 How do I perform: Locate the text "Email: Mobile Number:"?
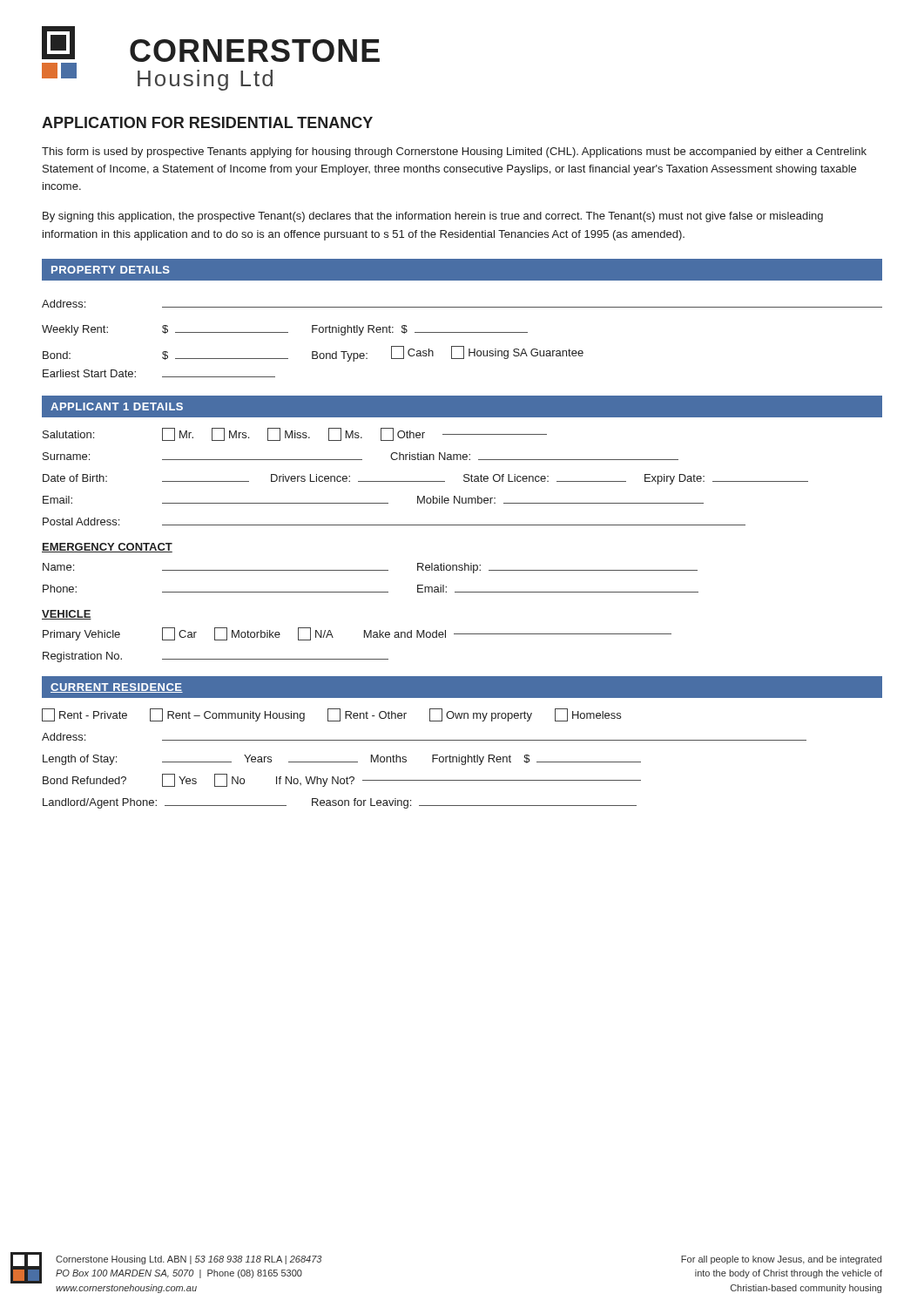coord(373,499)
